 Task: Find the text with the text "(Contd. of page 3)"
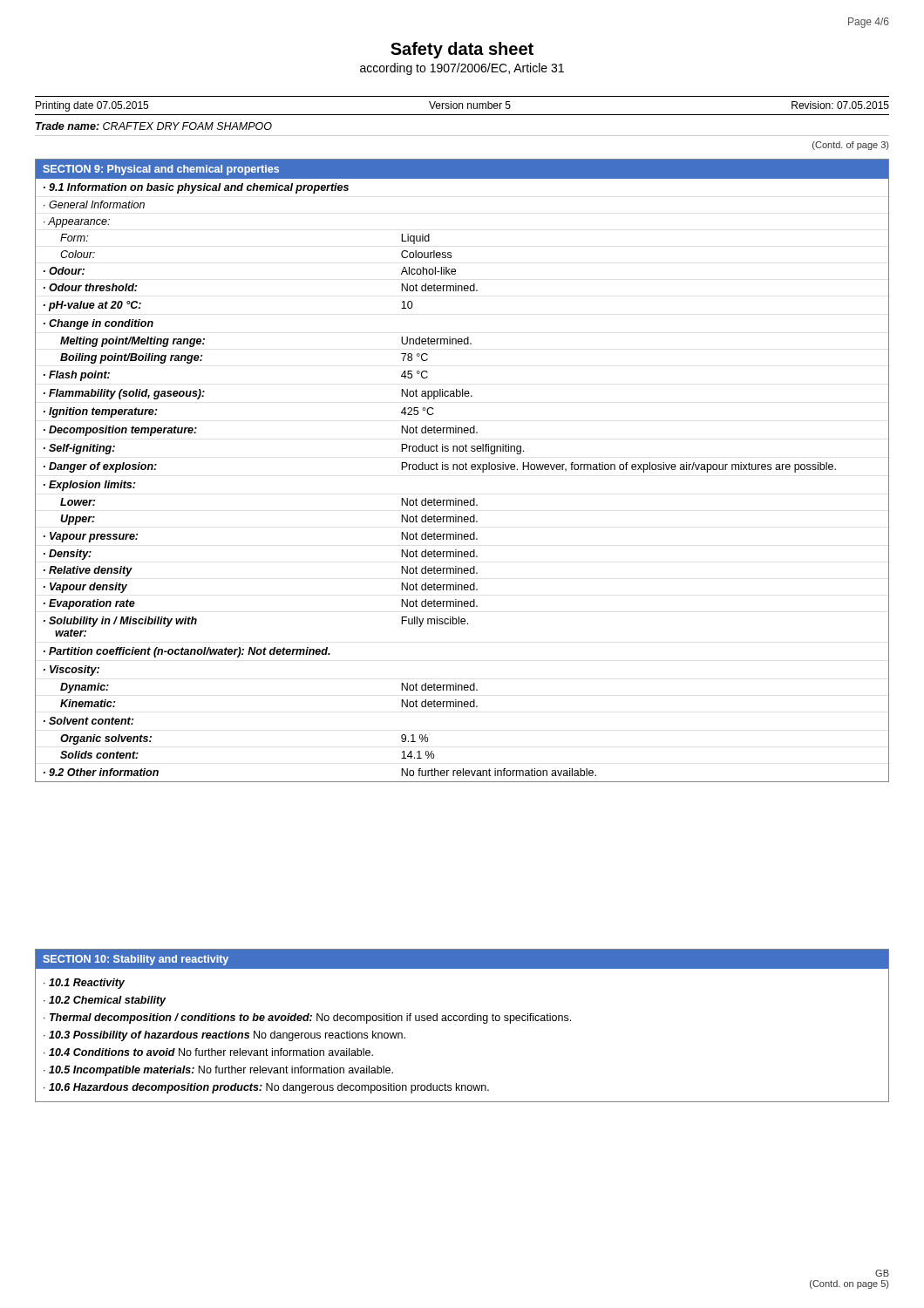tap(850, 145)
